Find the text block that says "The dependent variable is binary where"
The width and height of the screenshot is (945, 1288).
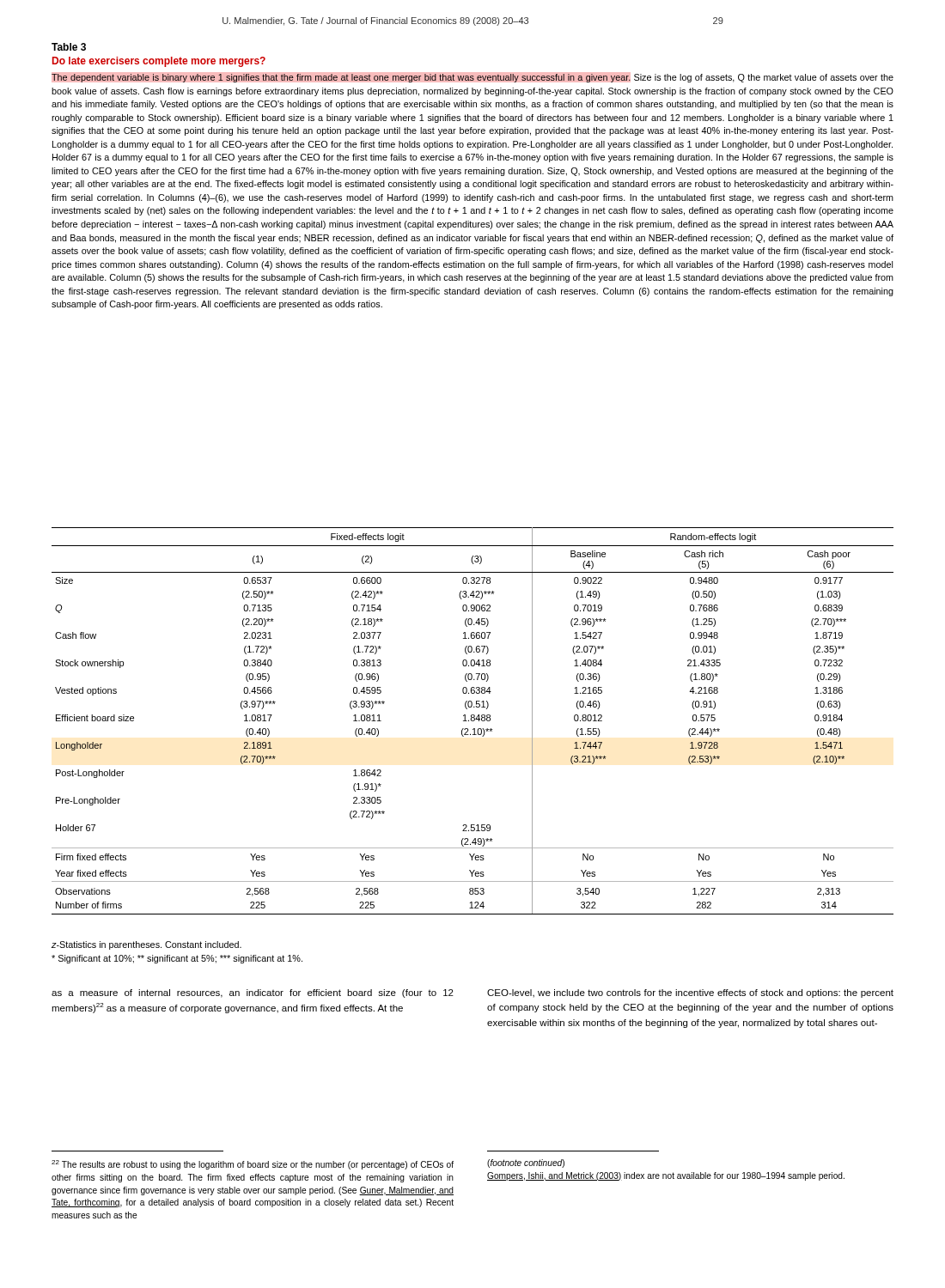tap(472, 191)
